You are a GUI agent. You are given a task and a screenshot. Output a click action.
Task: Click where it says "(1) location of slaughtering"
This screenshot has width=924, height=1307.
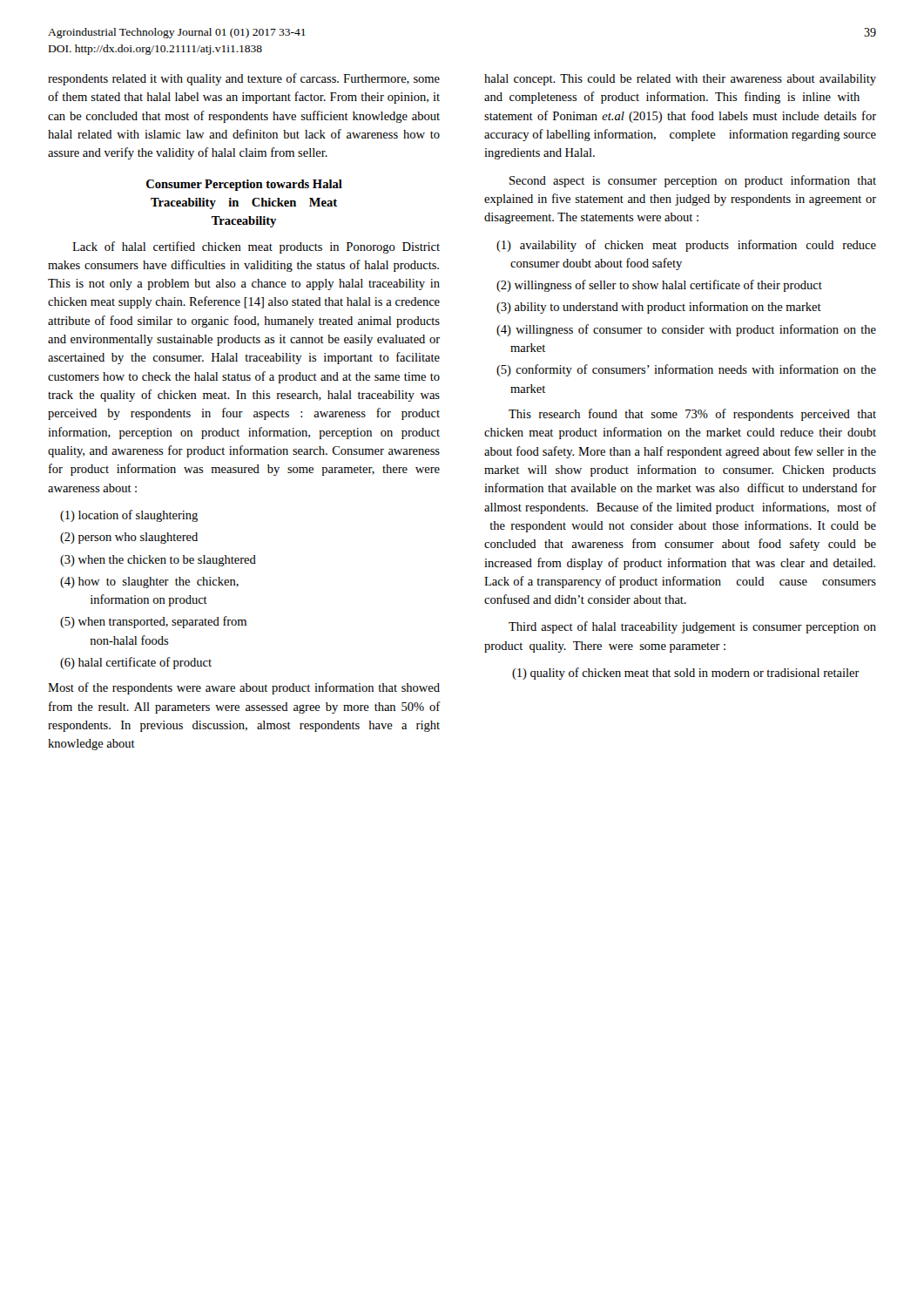click(x=129, y=515)
